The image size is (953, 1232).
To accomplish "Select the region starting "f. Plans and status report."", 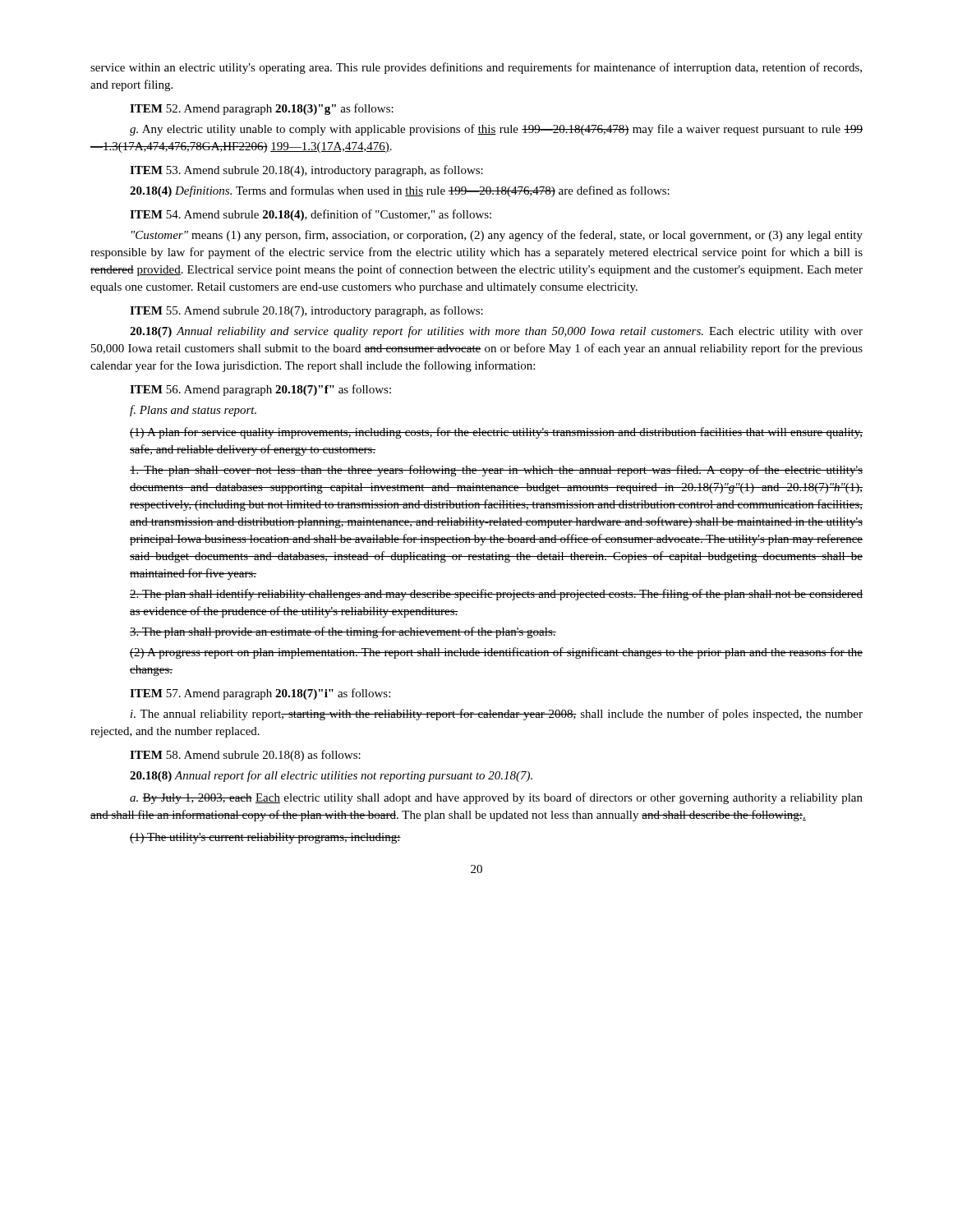I will coord(193,411).
